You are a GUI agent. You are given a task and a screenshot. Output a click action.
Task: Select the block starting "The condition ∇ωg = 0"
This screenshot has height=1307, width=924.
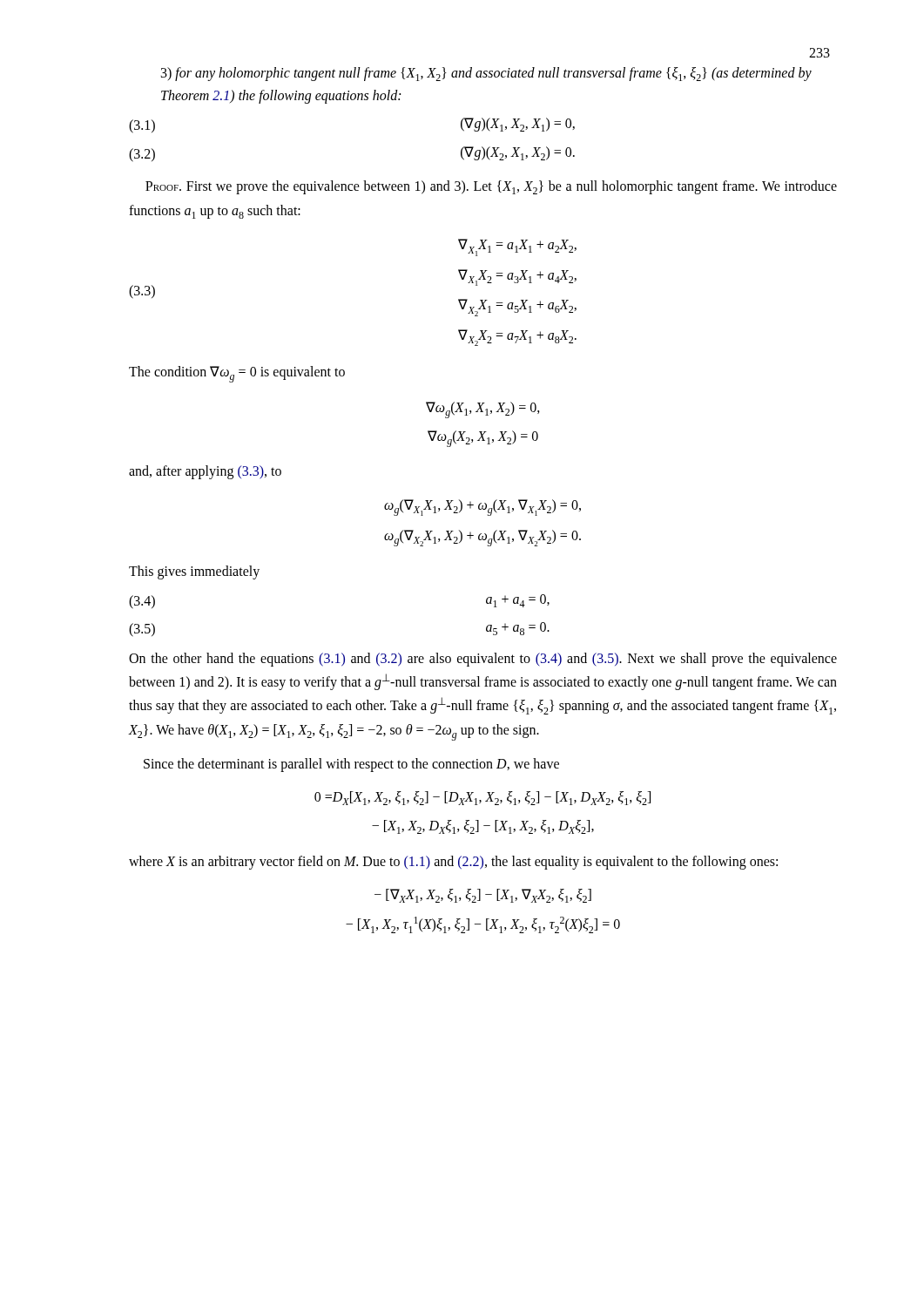[x=237, y=373]
